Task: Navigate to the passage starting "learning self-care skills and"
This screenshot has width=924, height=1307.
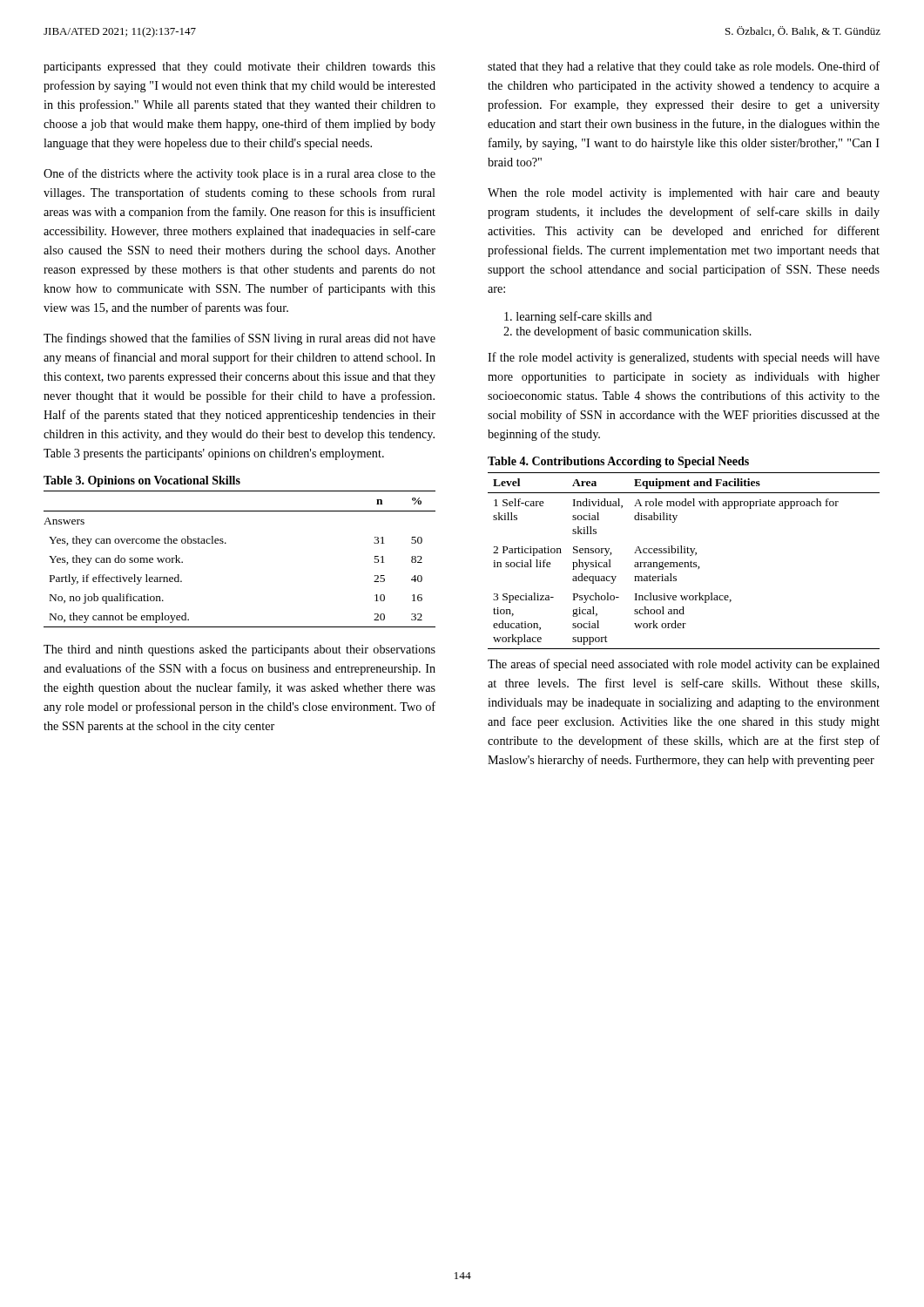Action: (x=578, y=316)
